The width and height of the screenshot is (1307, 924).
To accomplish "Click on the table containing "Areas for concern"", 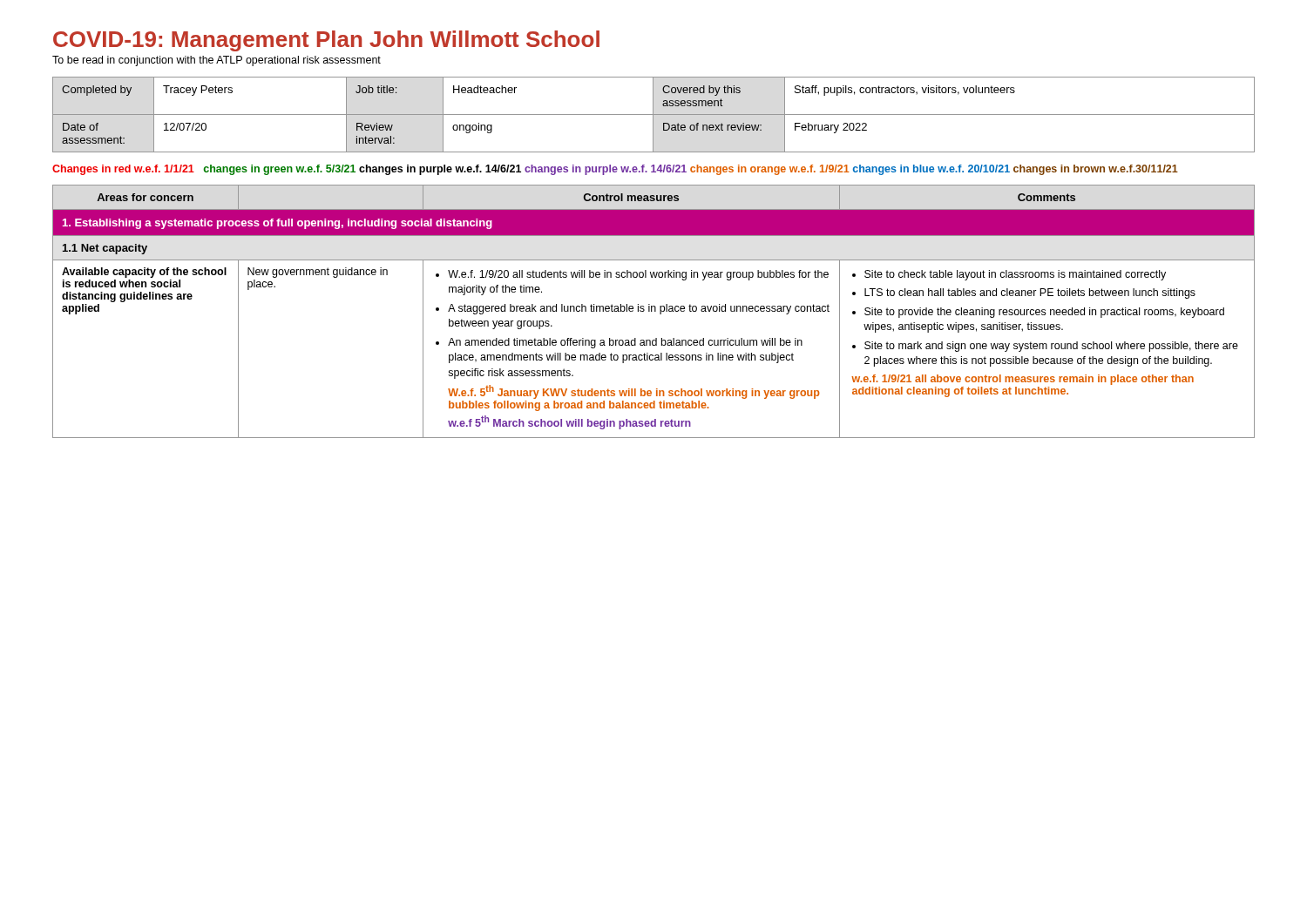I will point(654,311).
